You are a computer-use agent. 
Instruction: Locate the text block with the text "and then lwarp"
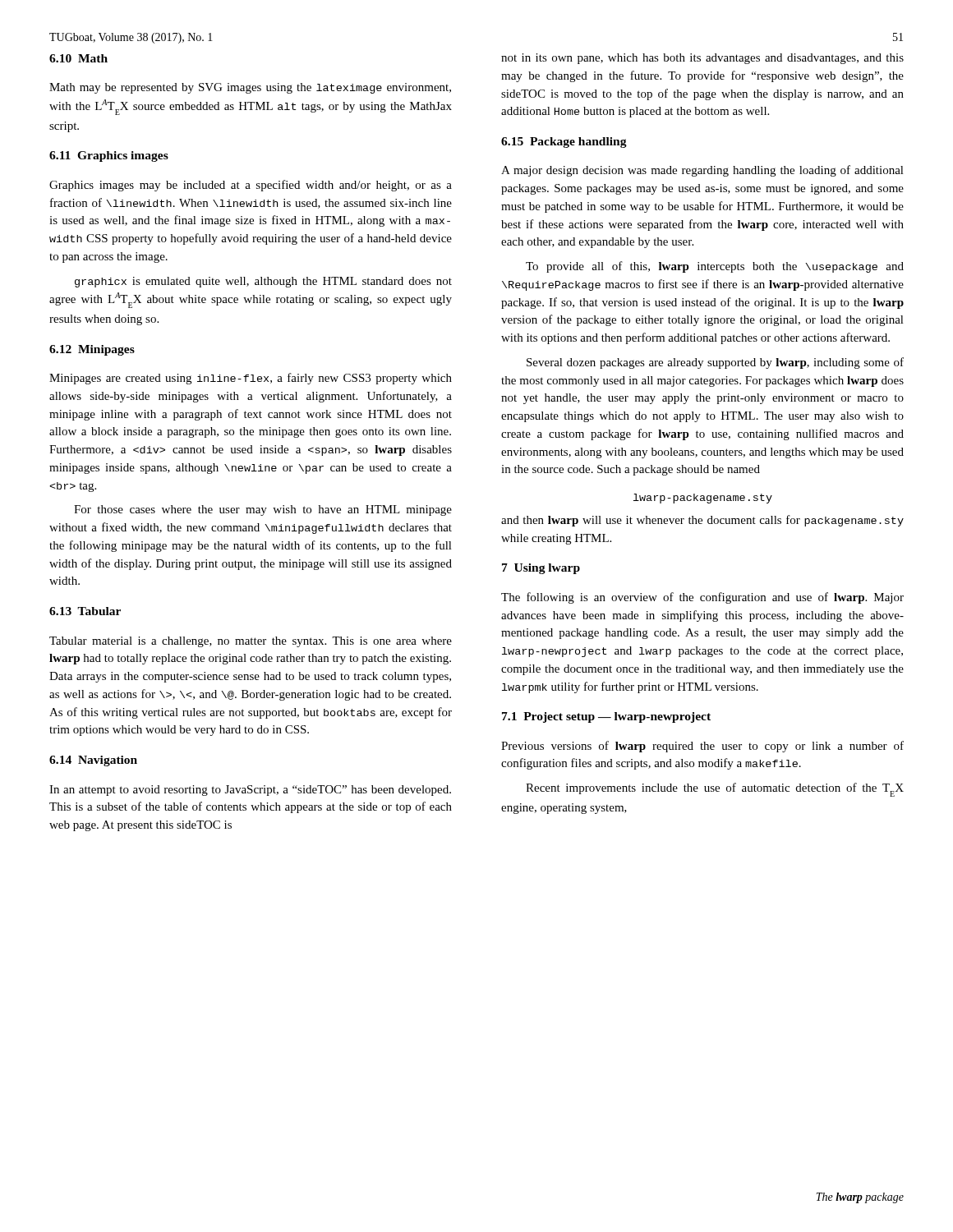click(702, 529)
